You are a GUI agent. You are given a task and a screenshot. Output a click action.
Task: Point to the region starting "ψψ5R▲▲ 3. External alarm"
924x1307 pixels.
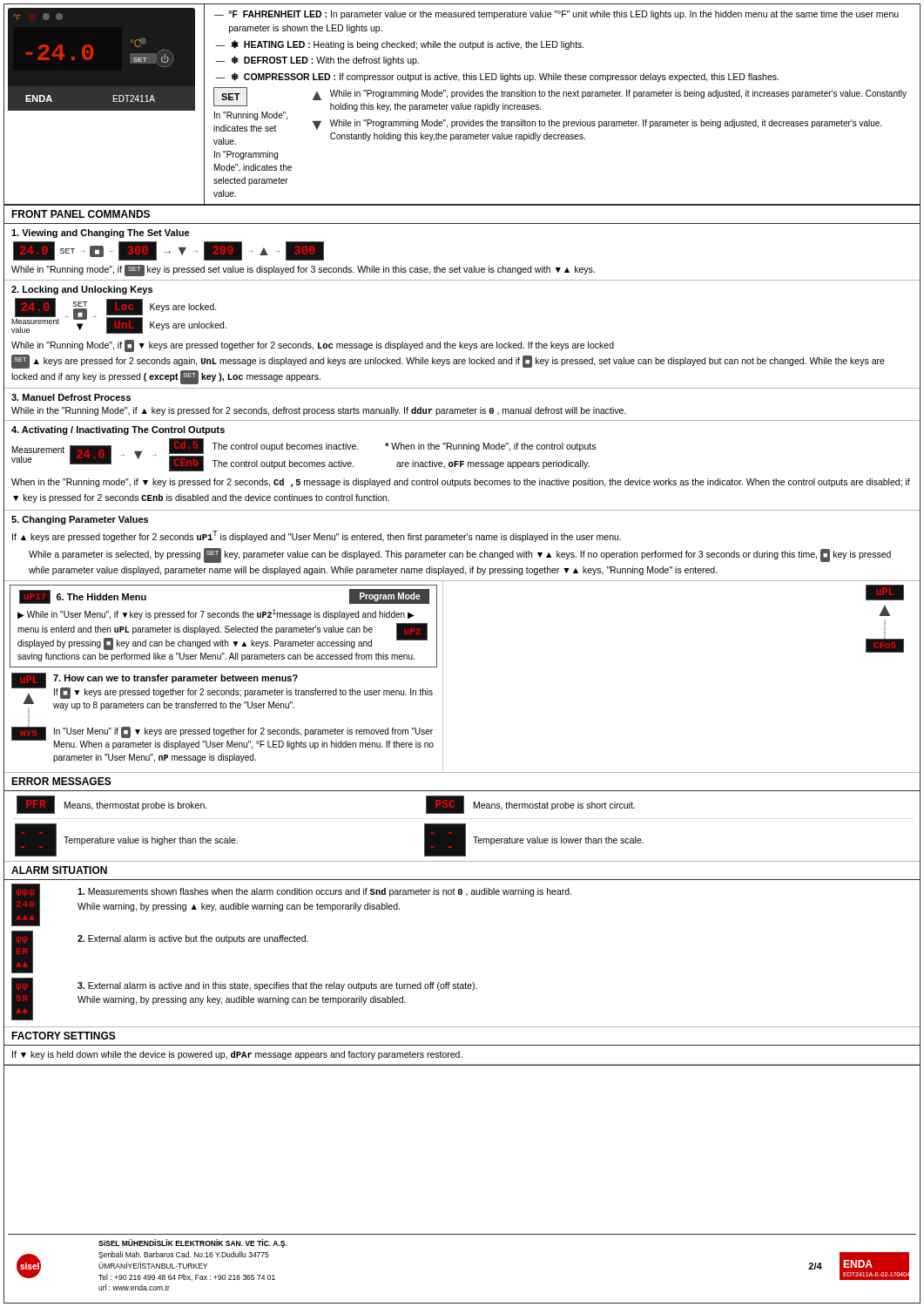245,999
